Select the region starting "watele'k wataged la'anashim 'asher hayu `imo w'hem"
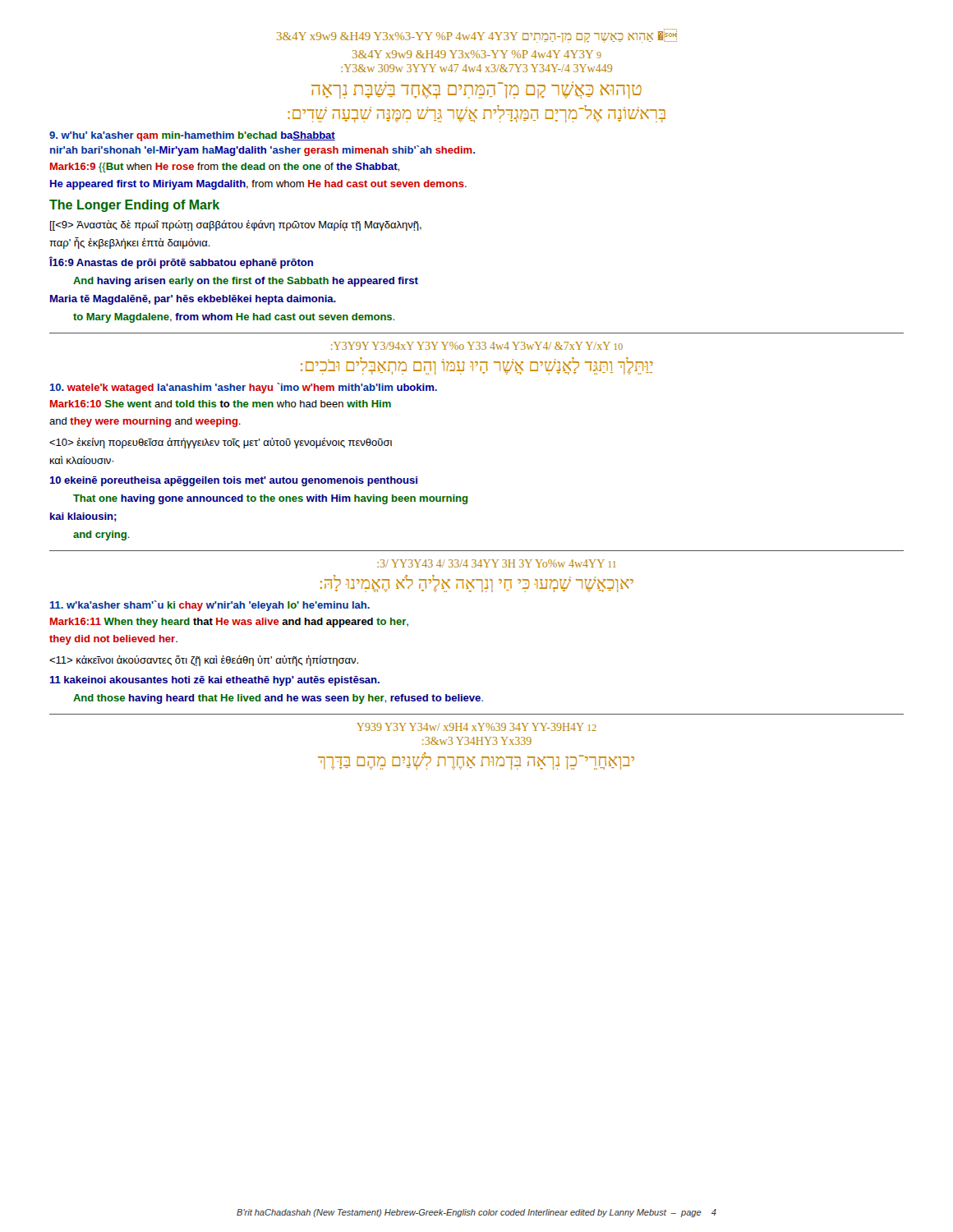Screen dimensions: 1232x953 (x=243, y=387)
